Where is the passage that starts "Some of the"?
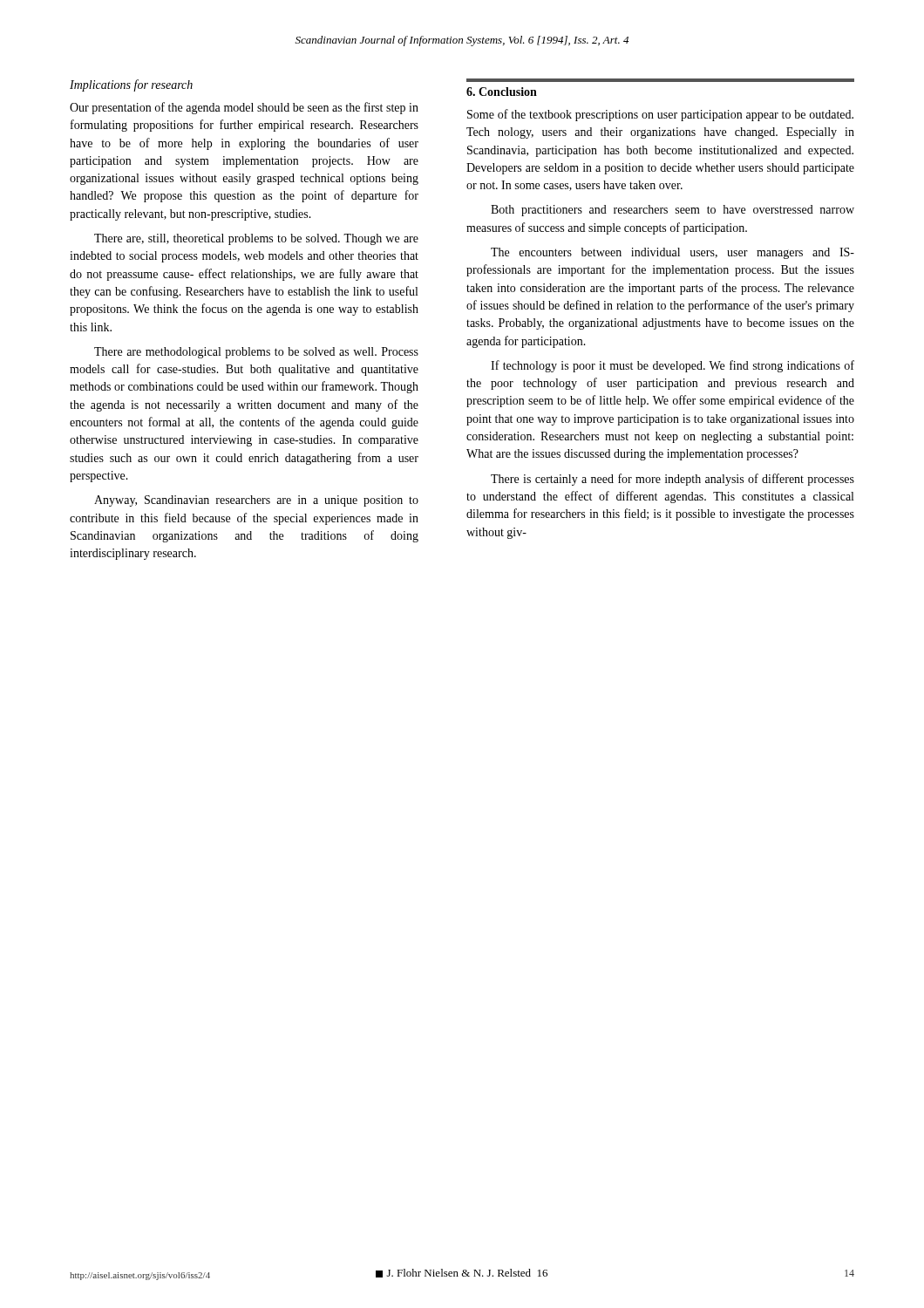 [x=660, y=324]
